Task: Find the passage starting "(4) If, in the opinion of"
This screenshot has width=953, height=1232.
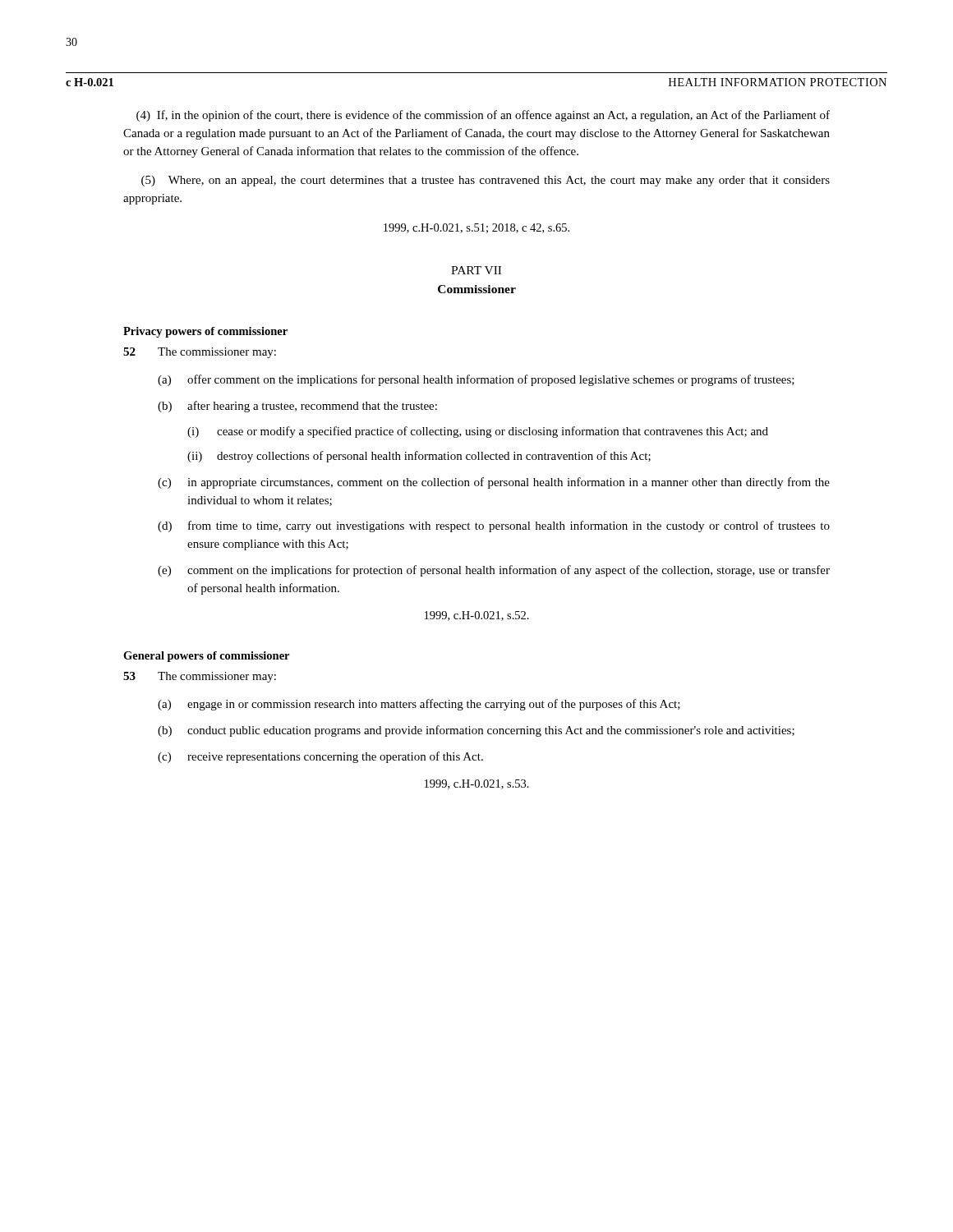Action: pos(476,133)
